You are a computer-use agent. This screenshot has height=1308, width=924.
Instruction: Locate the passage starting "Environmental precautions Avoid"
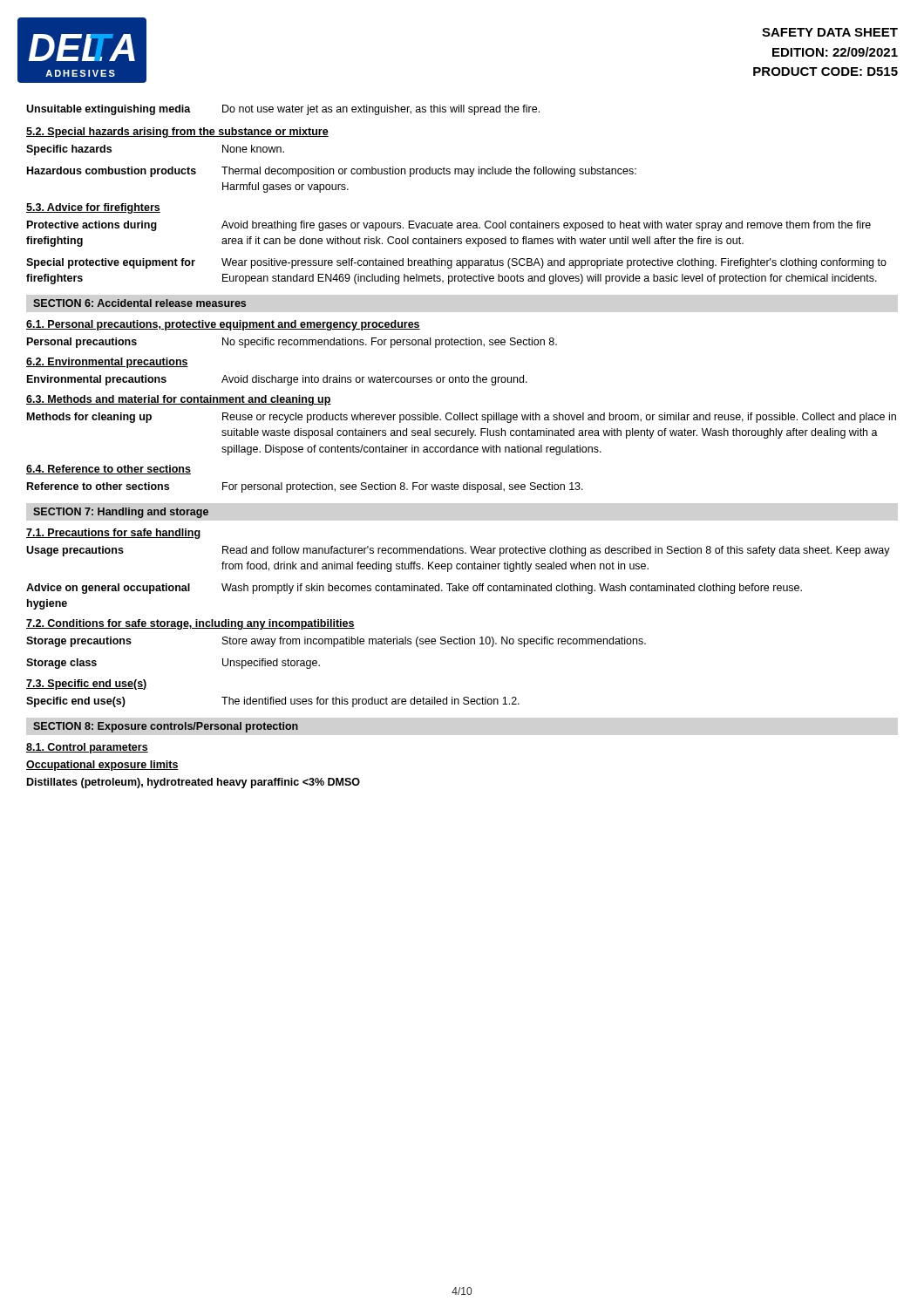[462, 380]
